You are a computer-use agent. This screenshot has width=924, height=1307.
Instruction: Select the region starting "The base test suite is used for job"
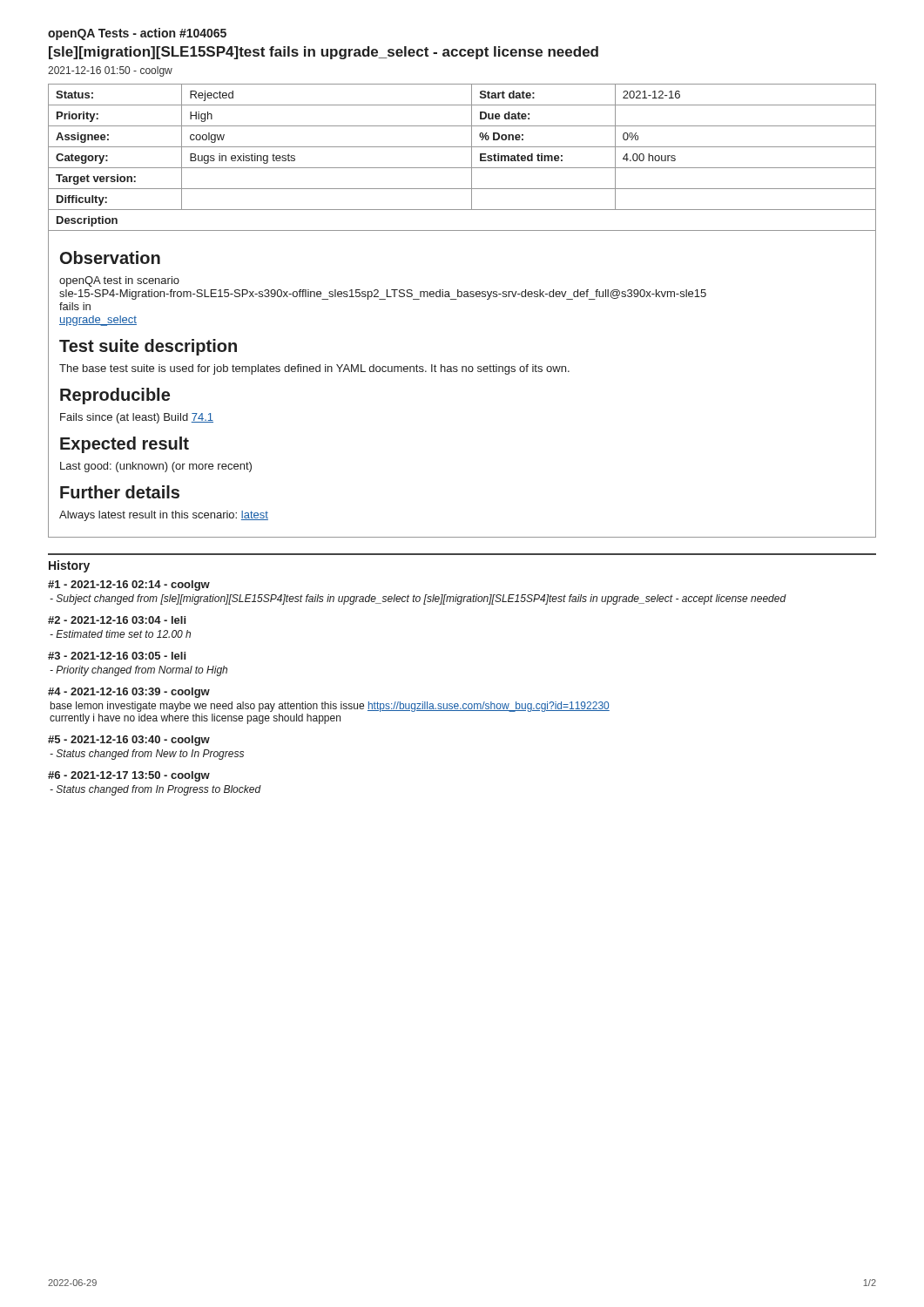pyautogui.click(x=315, y=368)
